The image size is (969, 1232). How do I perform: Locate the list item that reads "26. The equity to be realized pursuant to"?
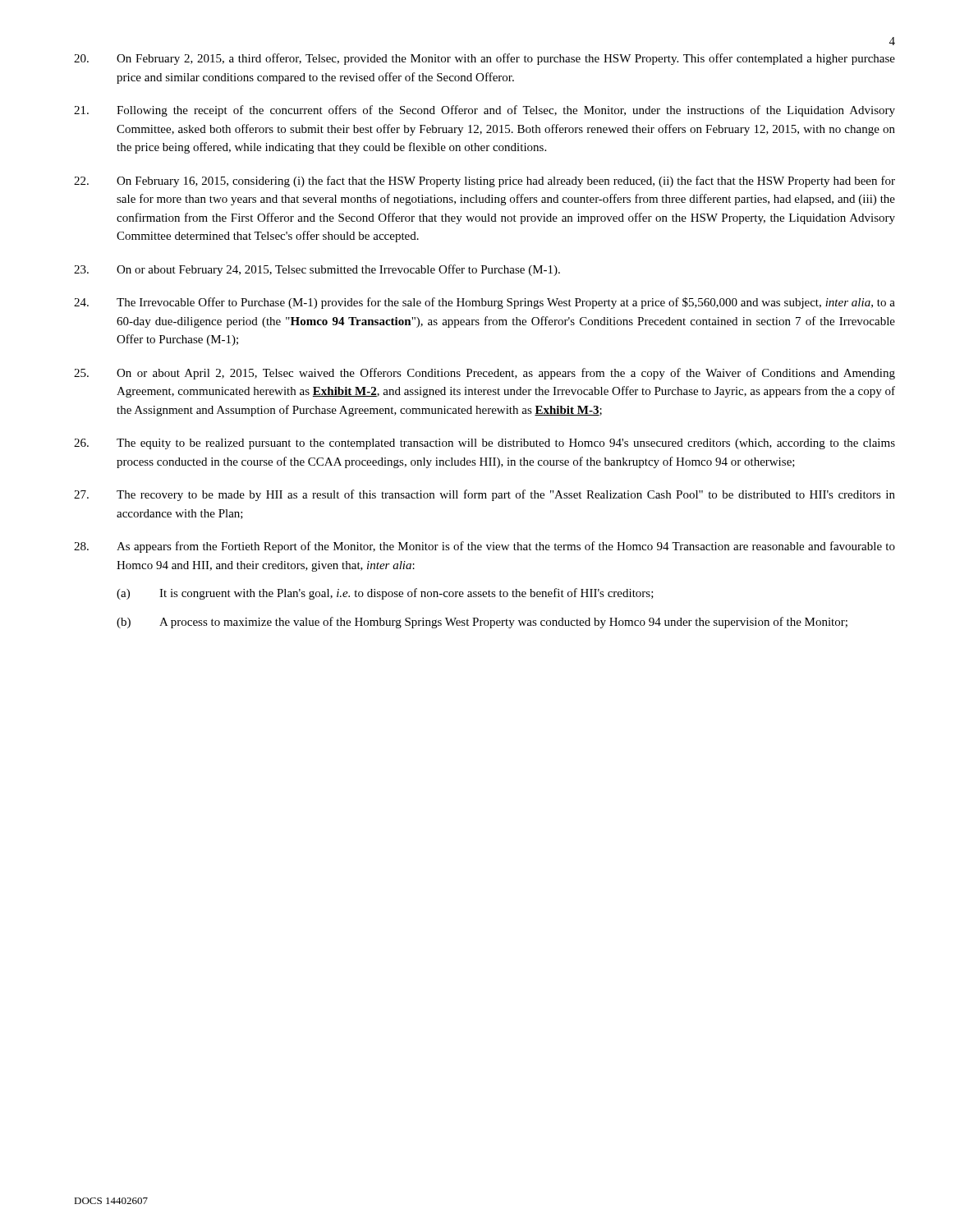coord(484,452)
